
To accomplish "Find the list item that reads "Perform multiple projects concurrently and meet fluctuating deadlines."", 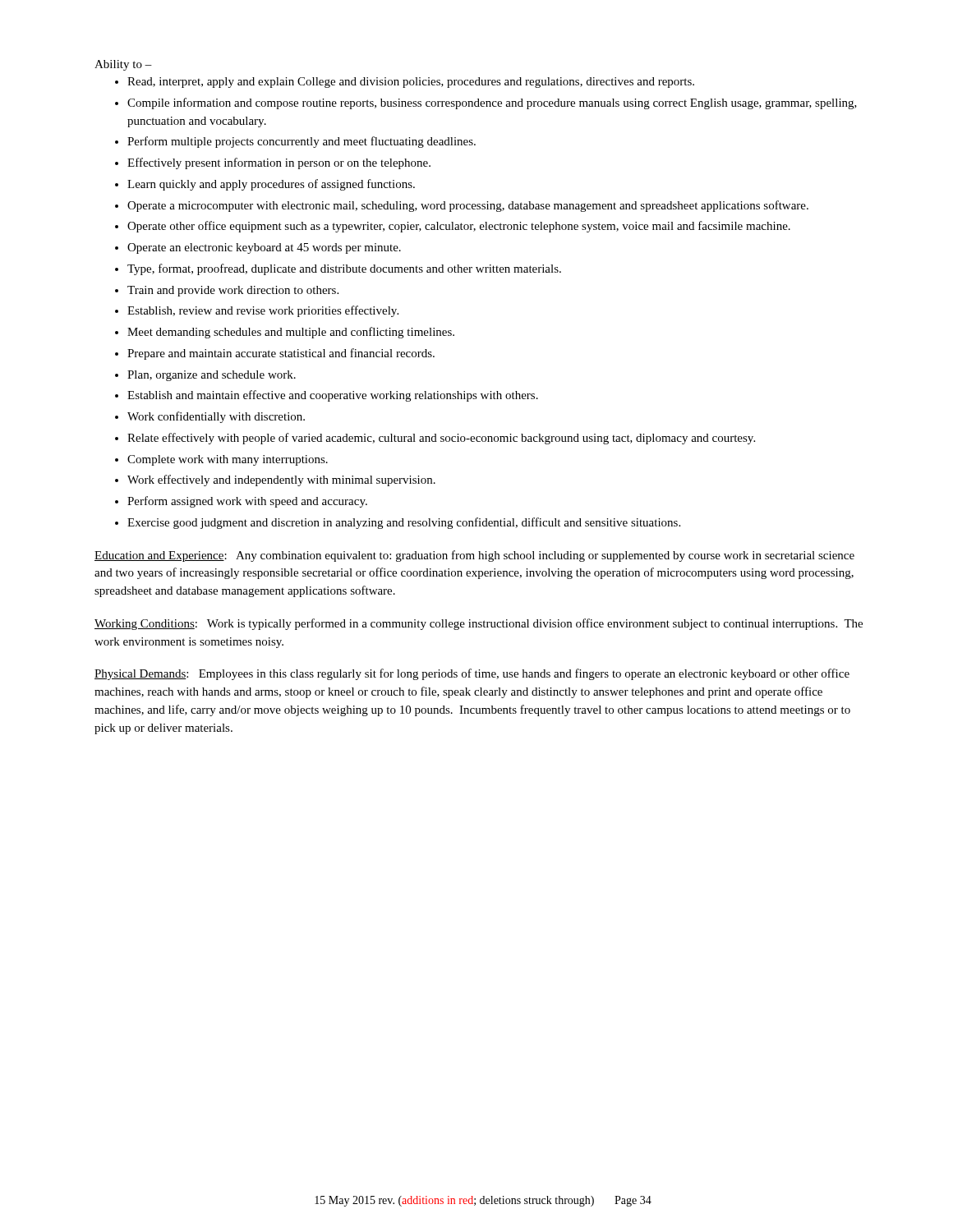I will coord(302,142).
